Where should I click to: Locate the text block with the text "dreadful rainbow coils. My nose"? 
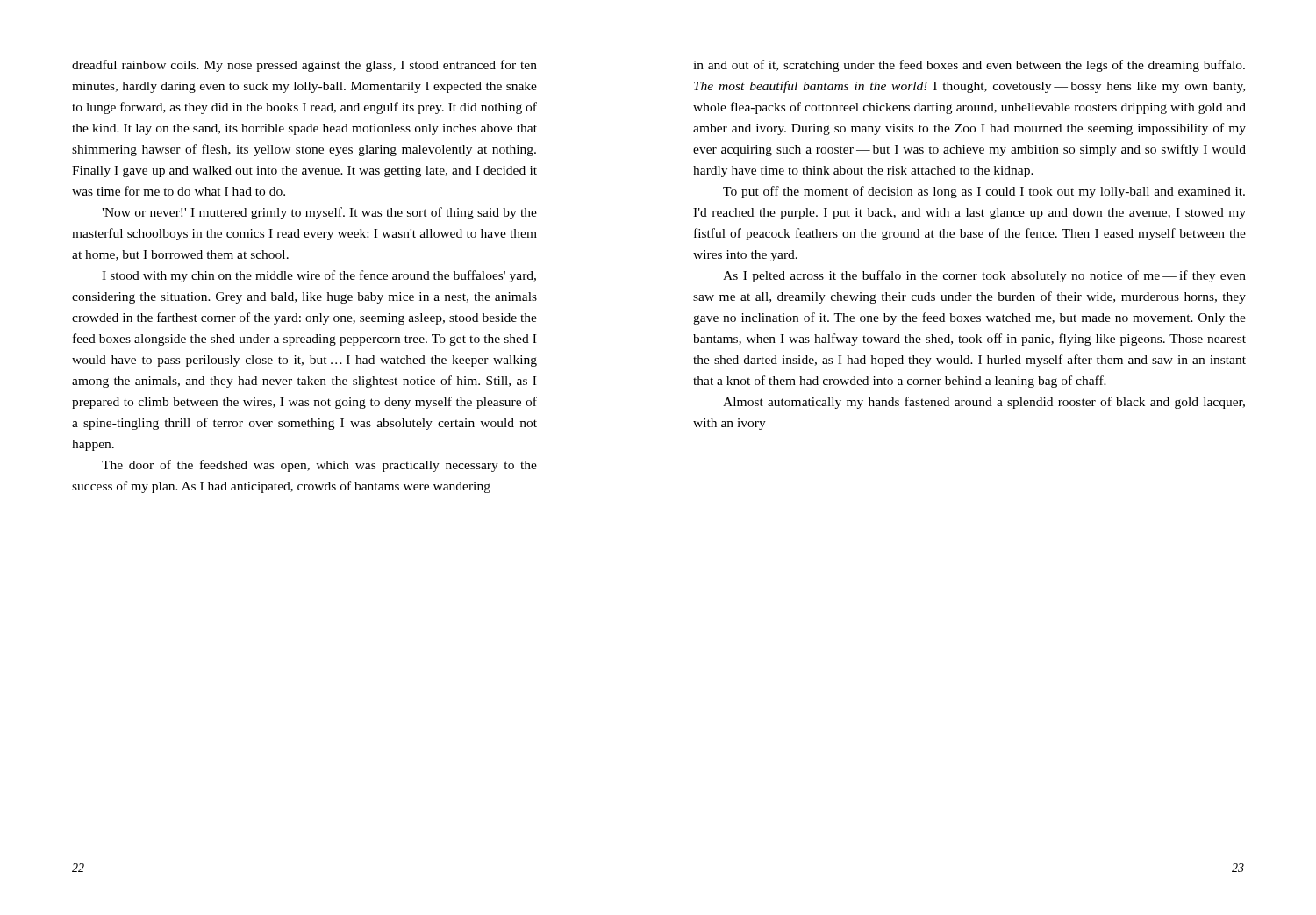[x=304, y=276]
